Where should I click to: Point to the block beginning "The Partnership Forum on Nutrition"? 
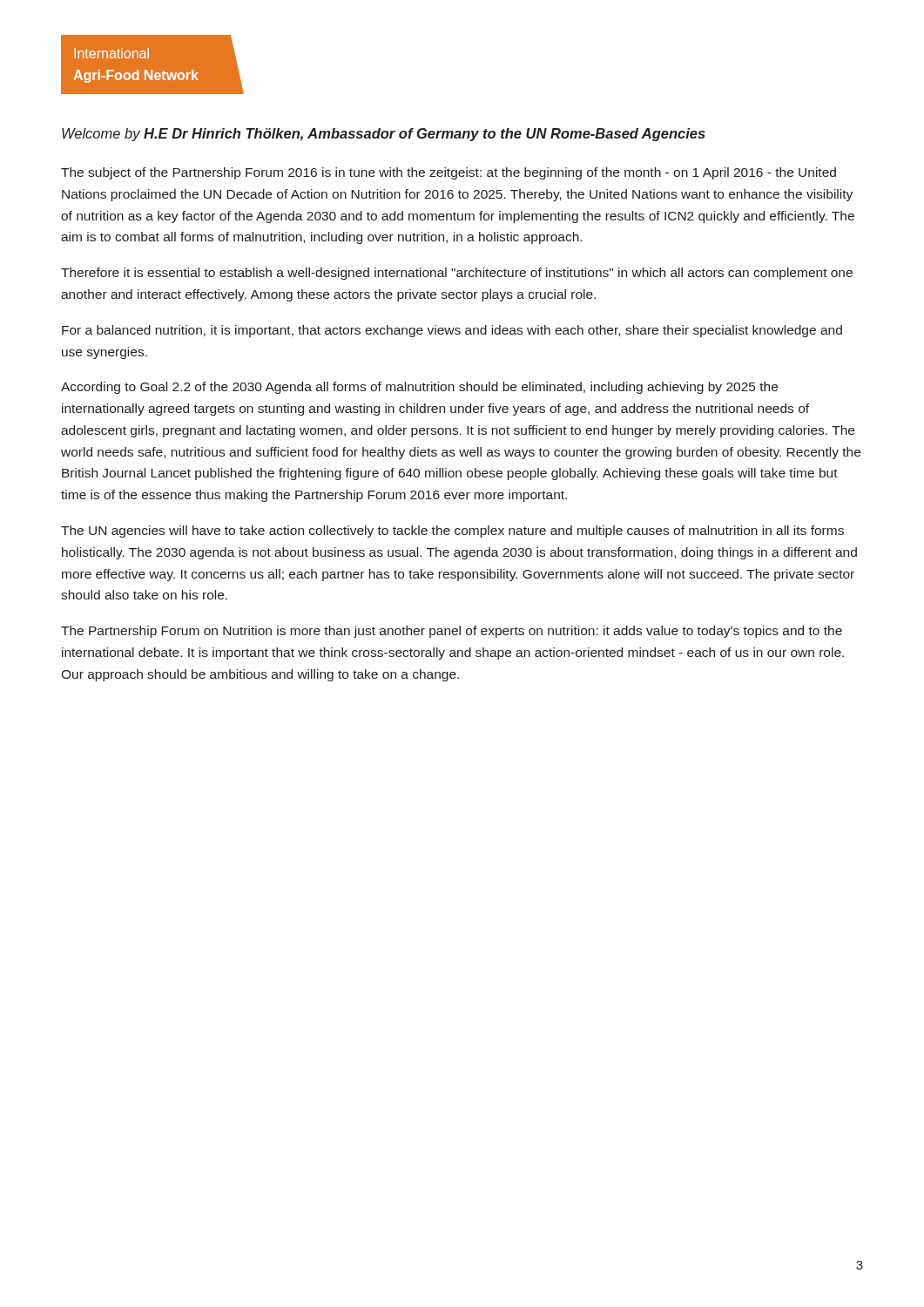click(x=453, y=652)
